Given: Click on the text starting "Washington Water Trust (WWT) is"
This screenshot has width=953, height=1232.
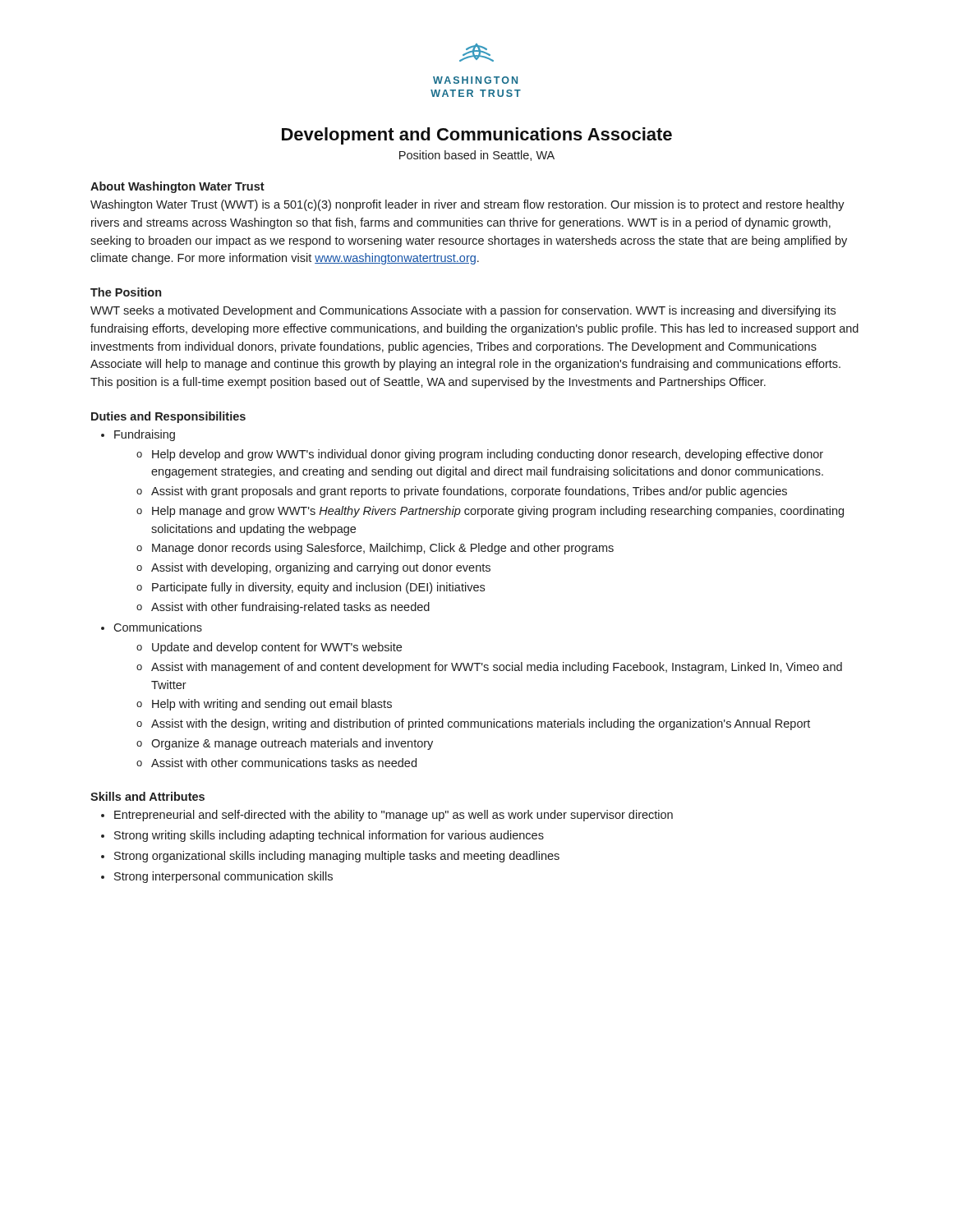Looking at the screenshot, I should (x=469, y=231).
